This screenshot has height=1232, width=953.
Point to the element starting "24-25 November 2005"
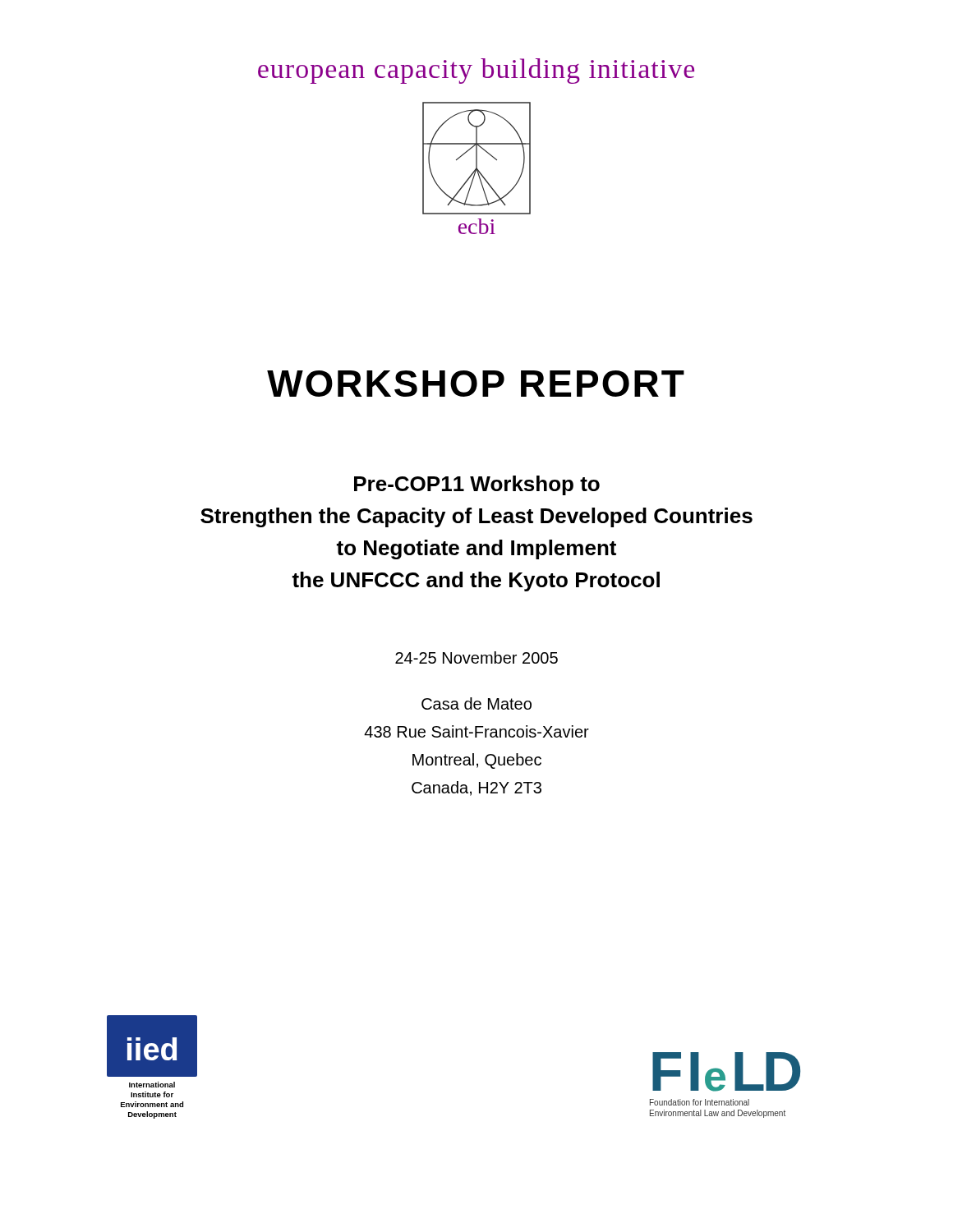click(476, 658)
